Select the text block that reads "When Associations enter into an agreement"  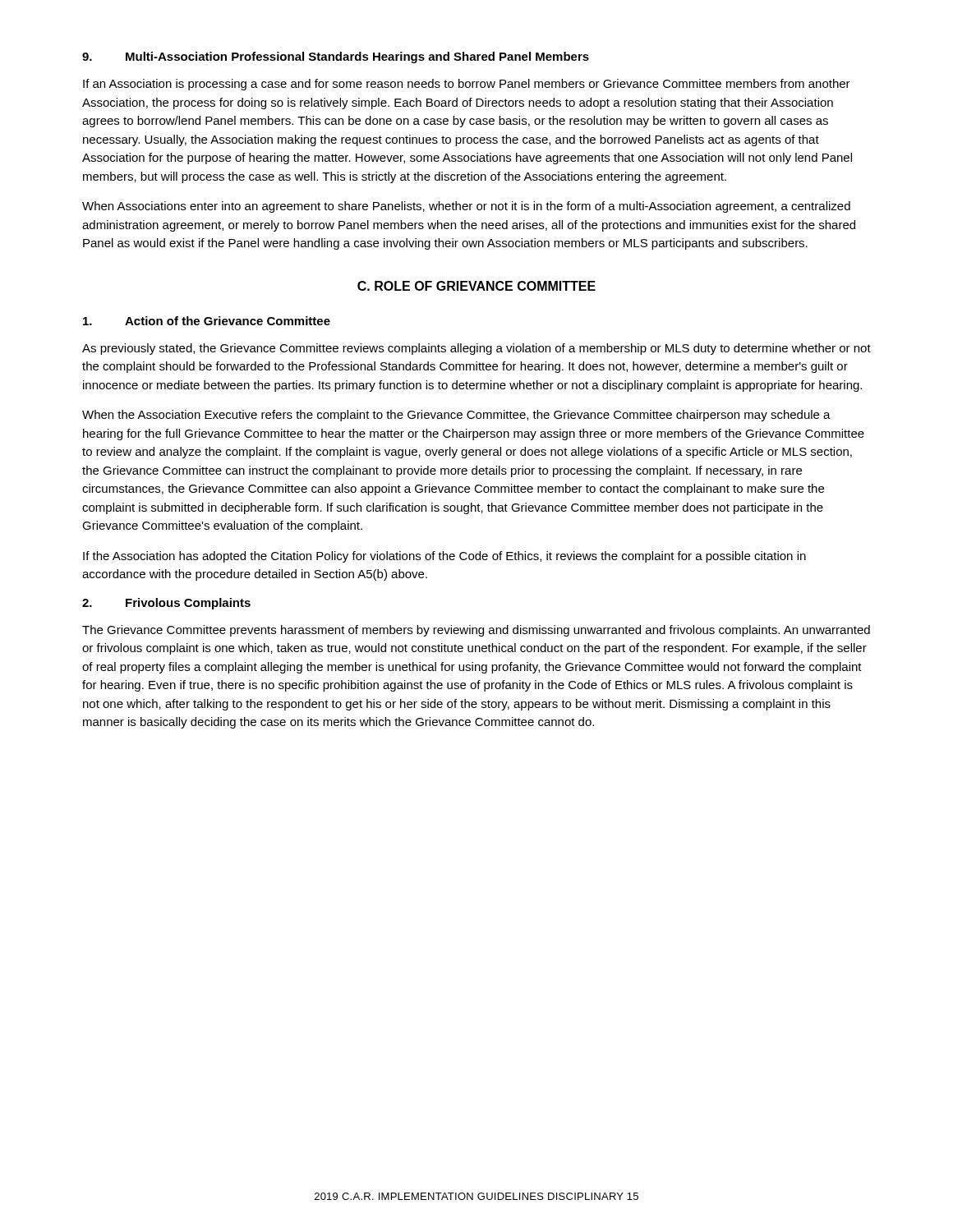tap(476, 225)
